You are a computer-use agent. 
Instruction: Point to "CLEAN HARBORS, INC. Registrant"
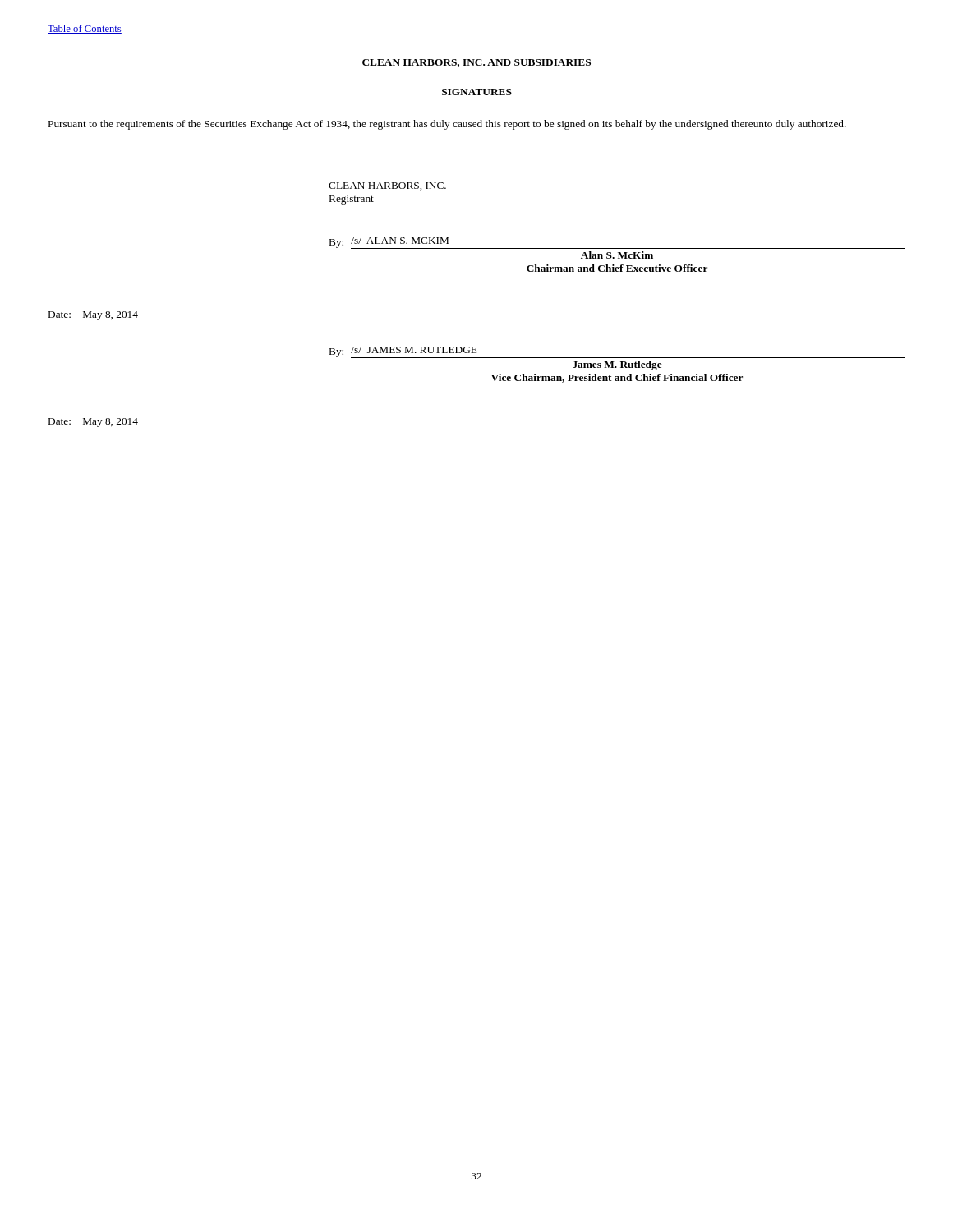[x=388, y=192]
